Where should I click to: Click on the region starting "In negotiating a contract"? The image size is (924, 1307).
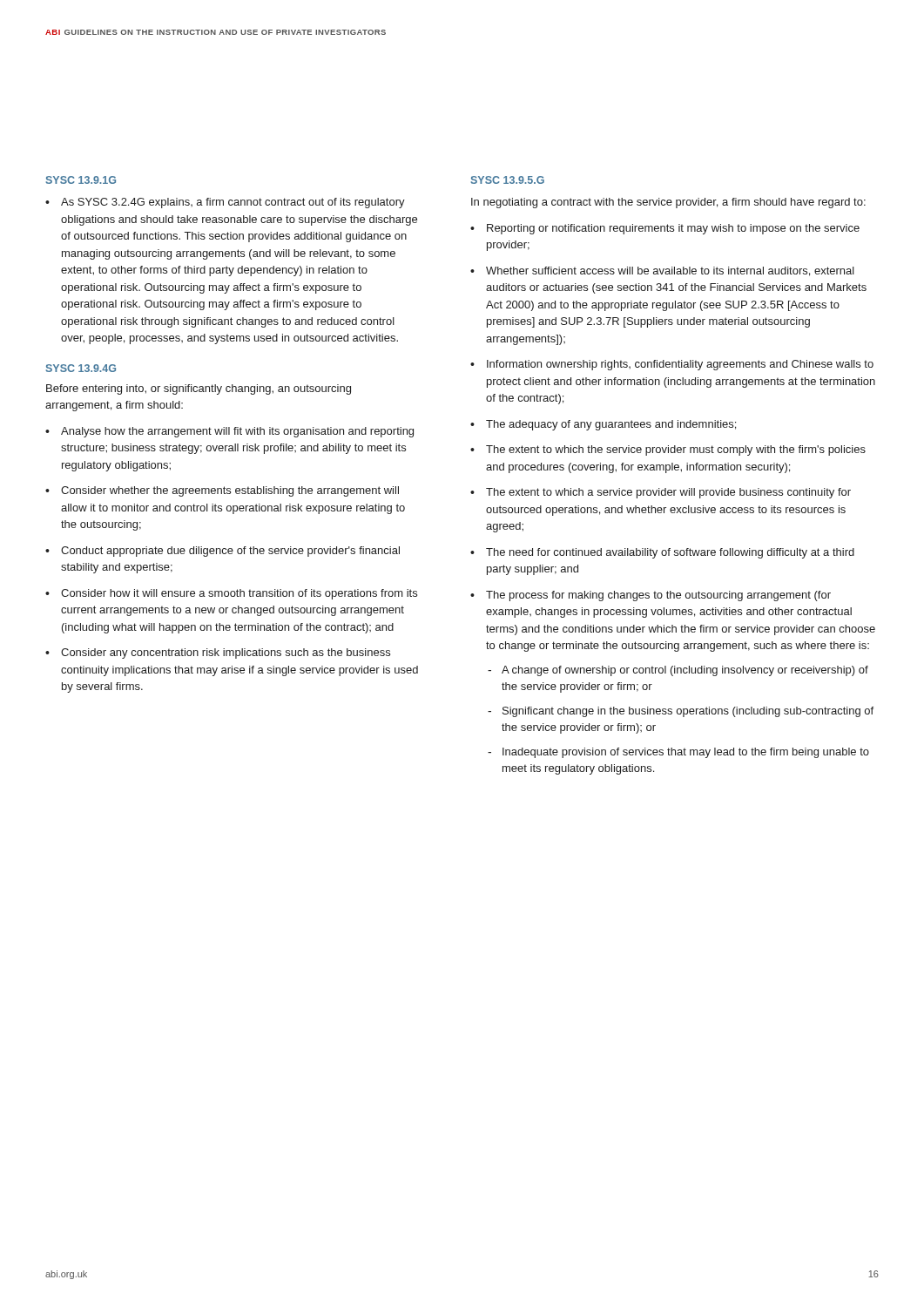coord(668,202)
